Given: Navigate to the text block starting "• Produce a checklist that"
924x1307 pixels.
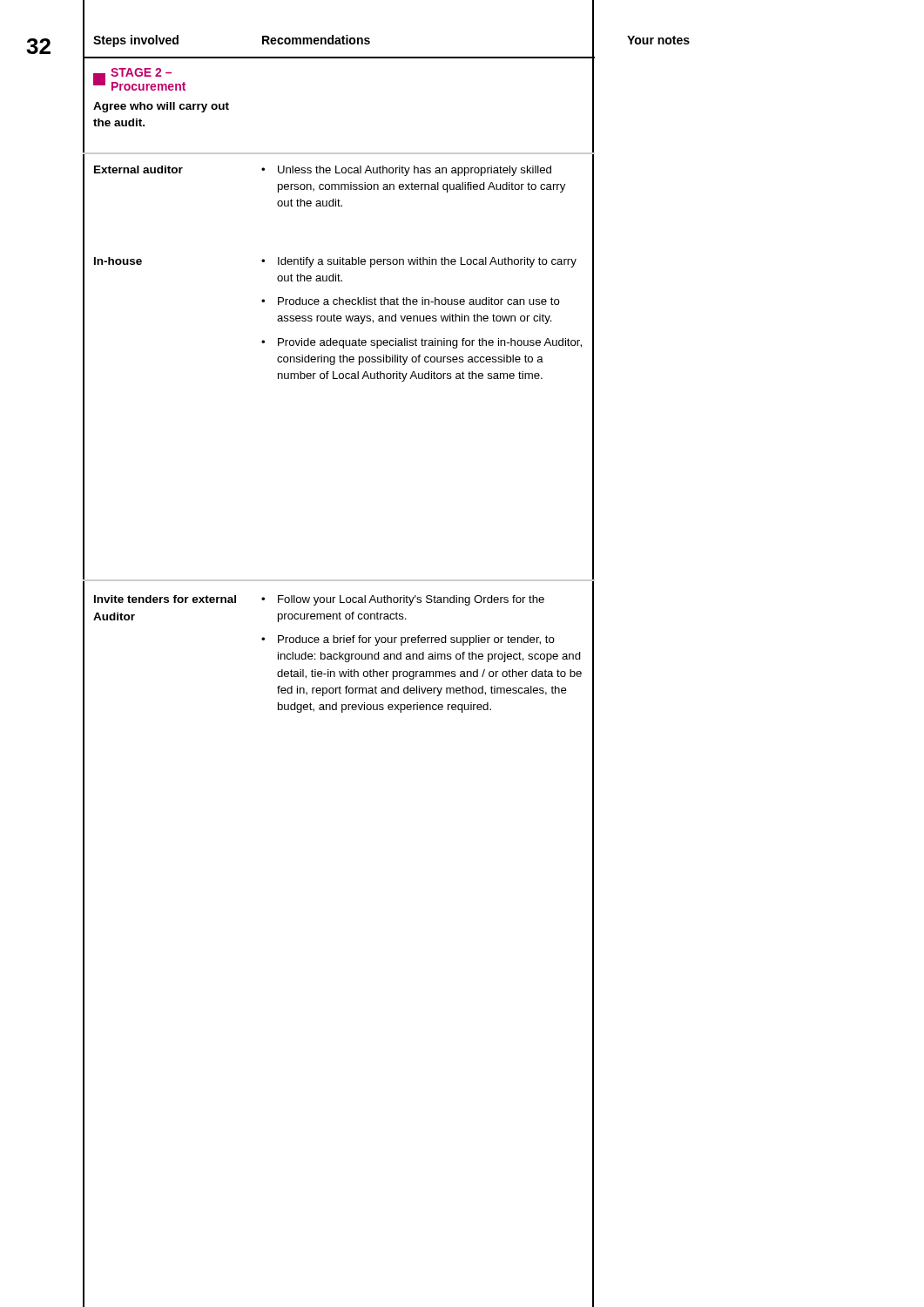Looking at the screenshot, I should (422, 310).
